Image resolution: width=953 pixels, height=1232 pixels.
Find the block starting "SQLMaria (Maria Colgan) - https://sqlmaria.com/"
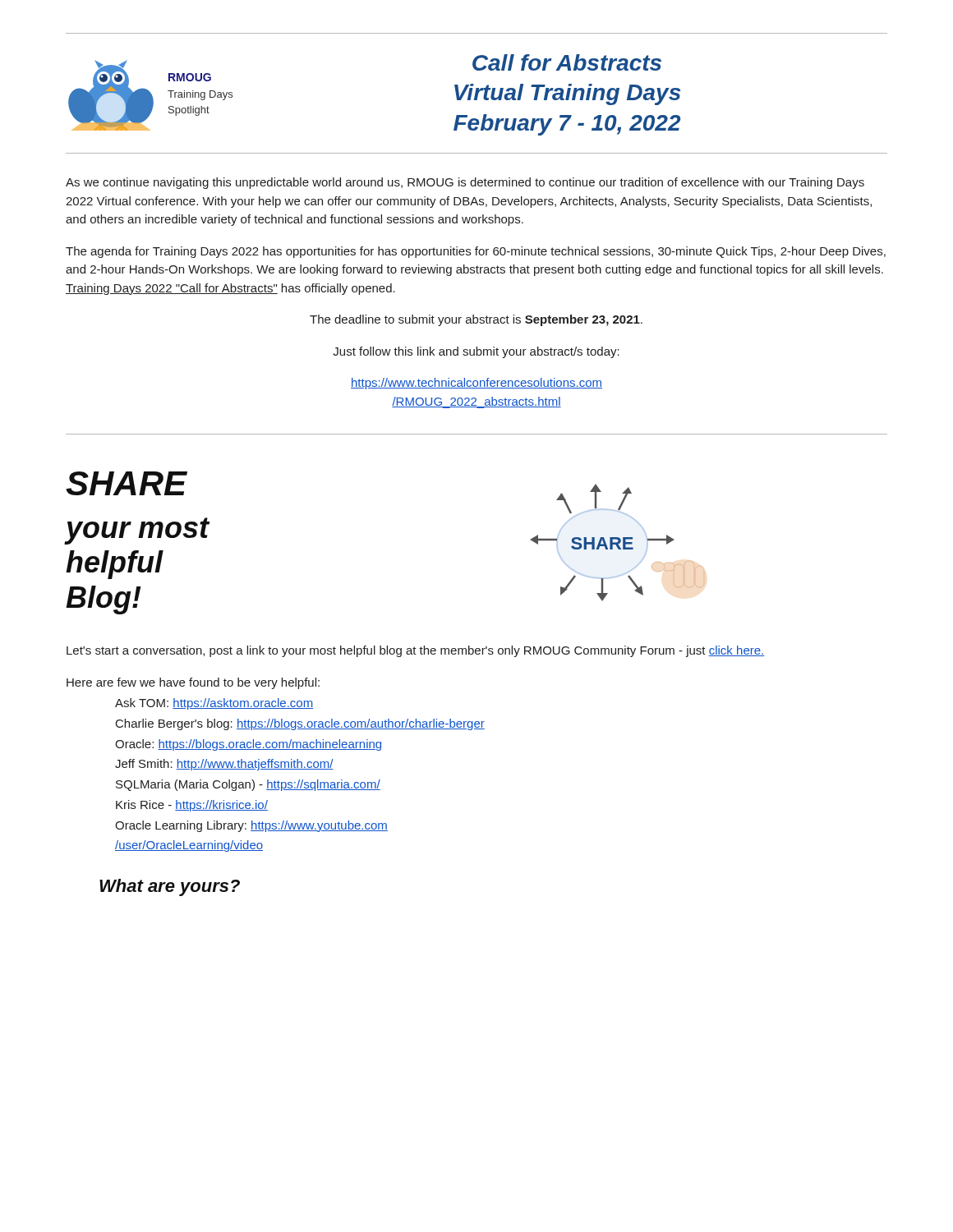(248, 784)
